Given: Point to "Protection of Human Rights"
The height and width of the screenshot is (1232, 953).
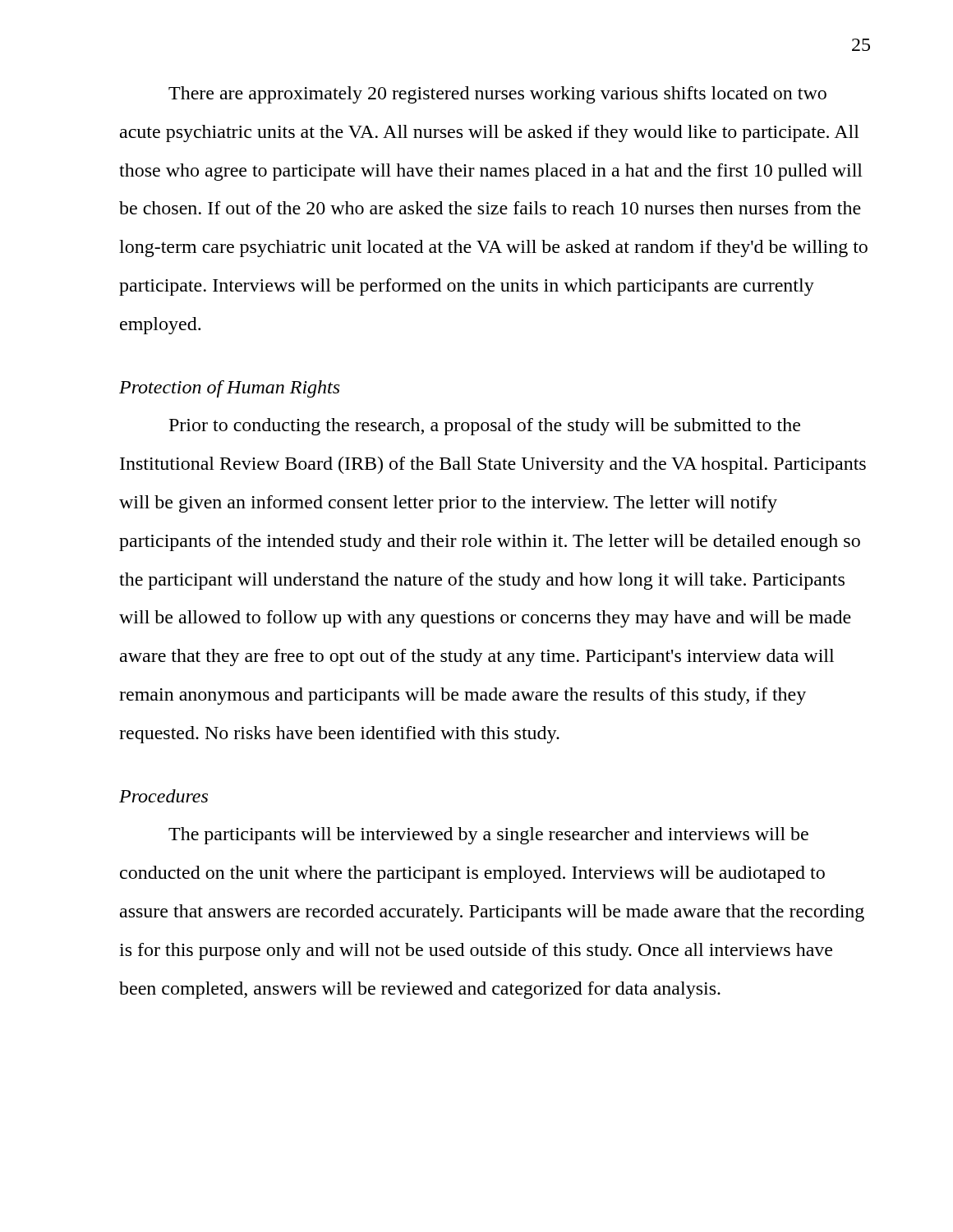Looking at the screenshot, I should 230,387.
